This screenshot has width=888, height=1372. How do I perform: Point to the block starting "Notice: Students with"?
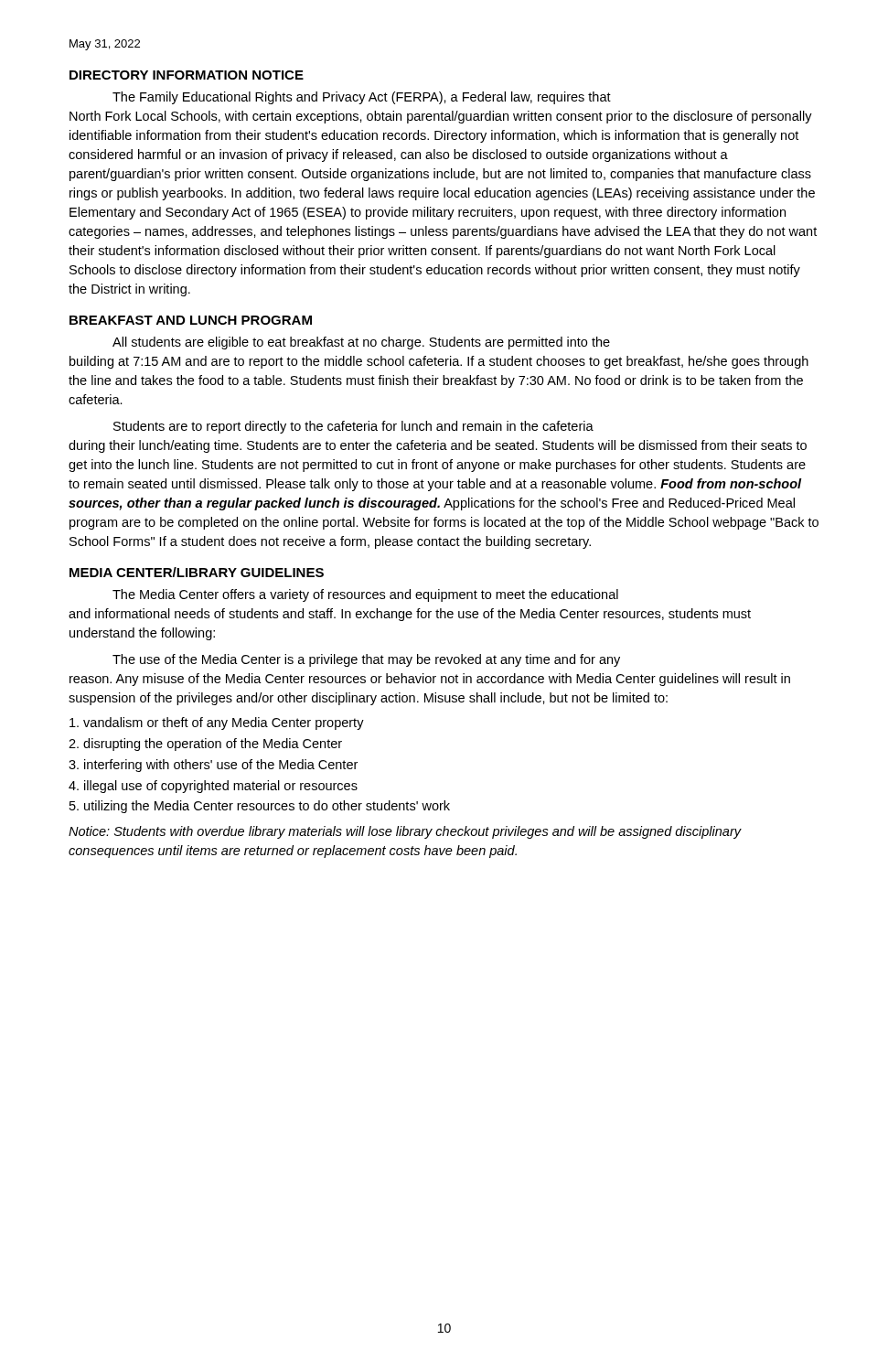pyautogui.click(x=405, y=841)
